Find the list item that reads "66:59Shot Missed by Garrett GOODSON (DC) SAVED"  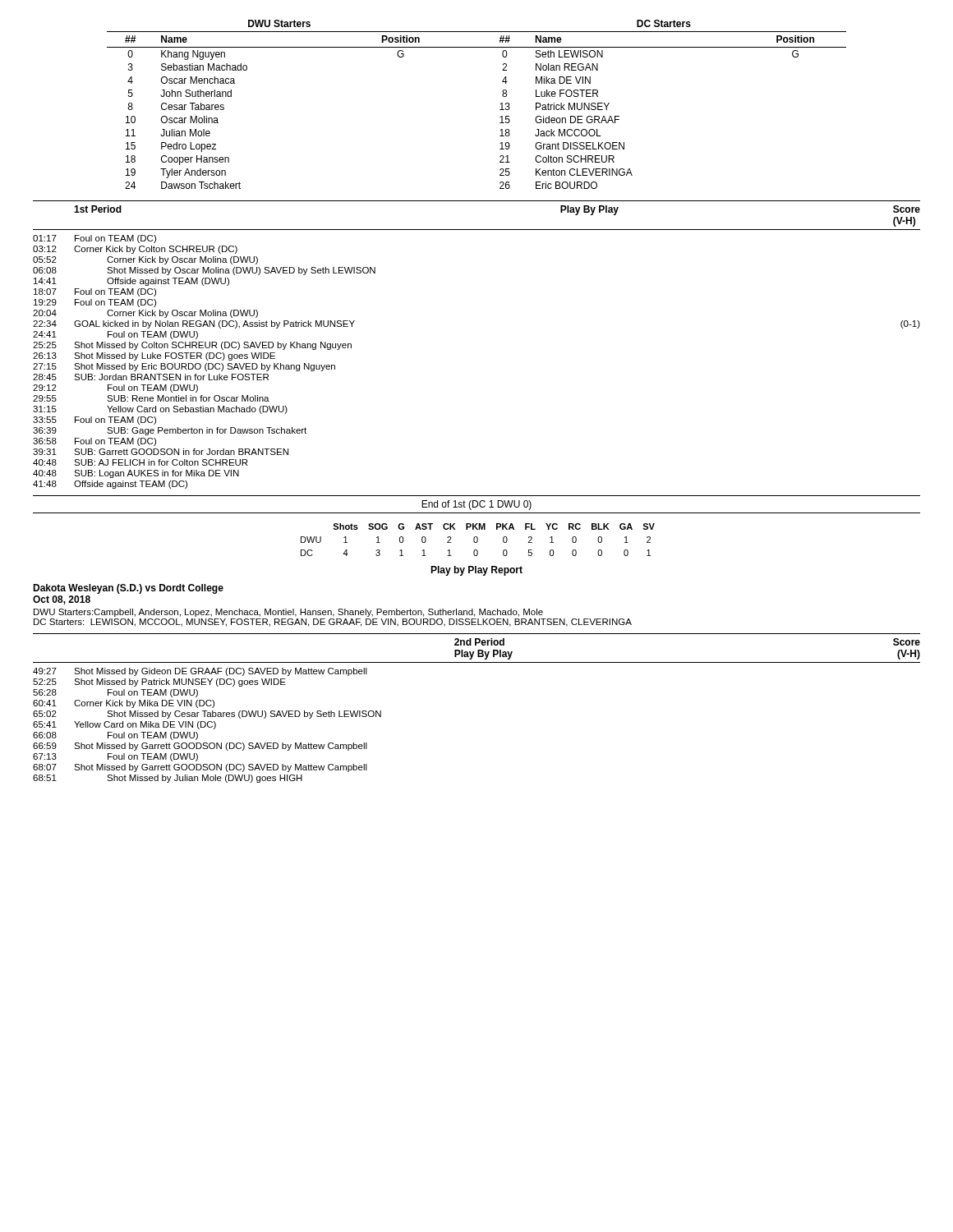(200, 747)
